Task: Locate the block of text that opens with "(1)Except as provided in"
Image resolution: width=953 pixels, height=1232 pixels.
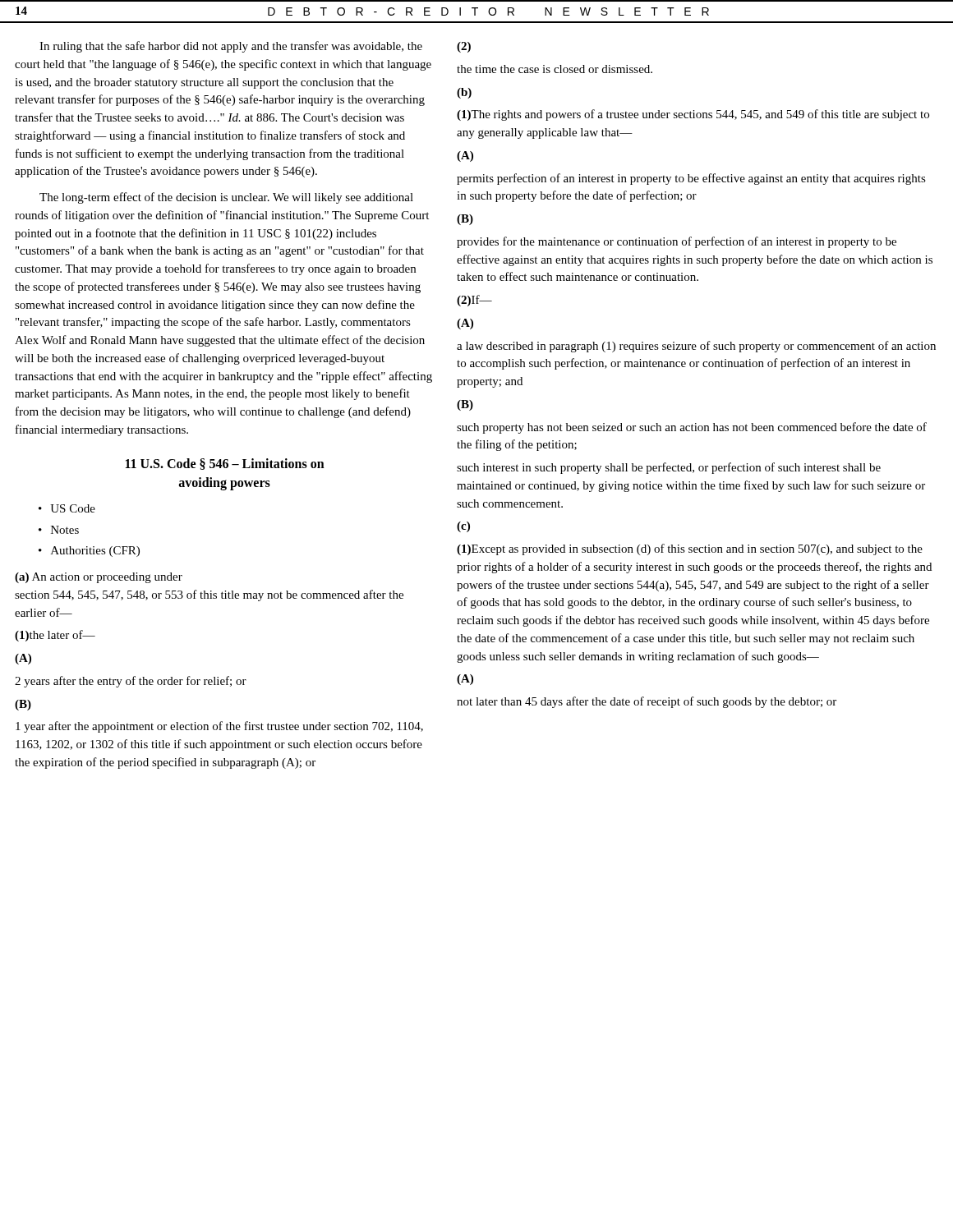Action: pos(698,603)
